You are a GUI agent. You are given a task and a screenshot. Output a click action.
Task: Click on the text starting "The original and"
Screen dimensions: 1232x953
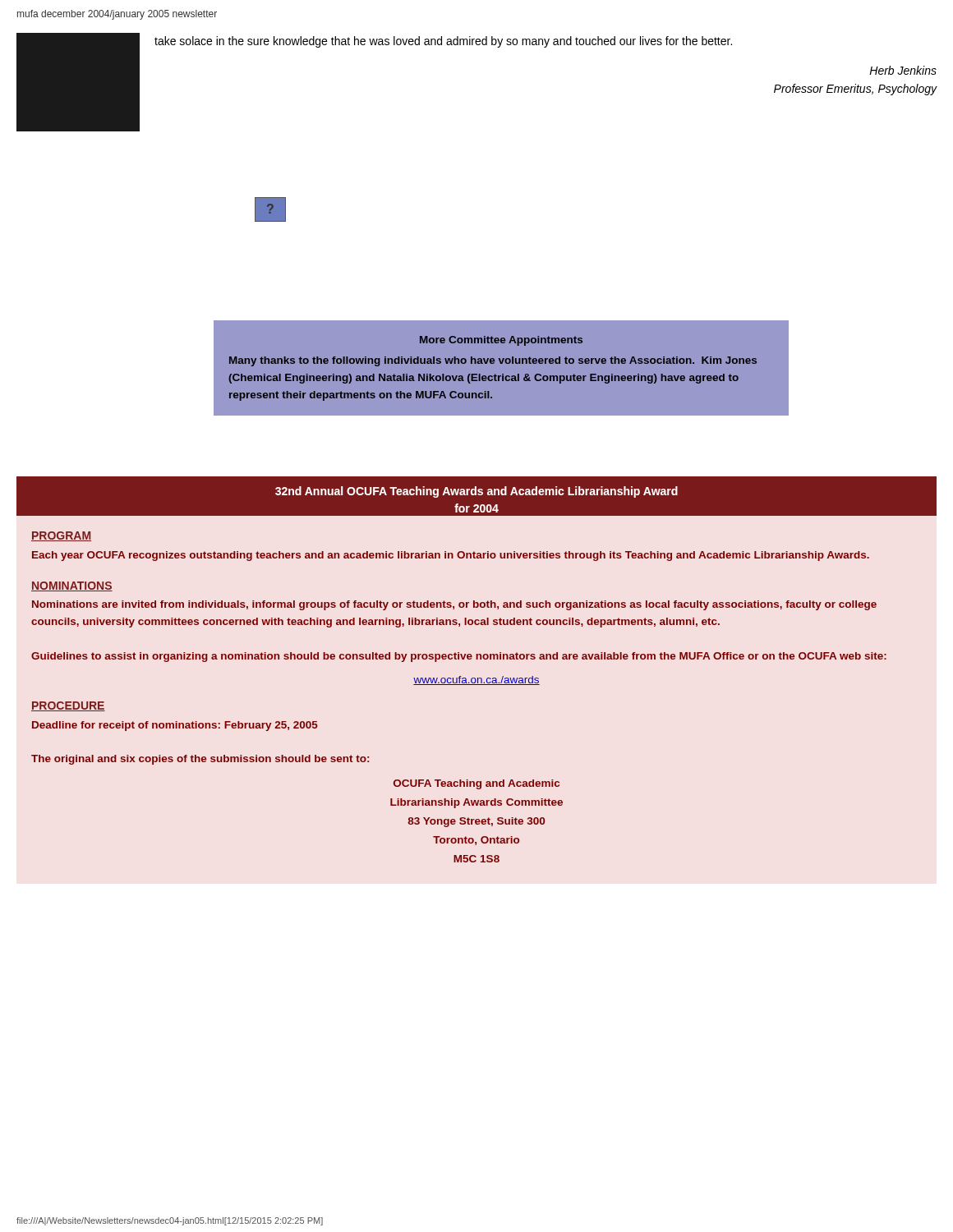(201, 759)
